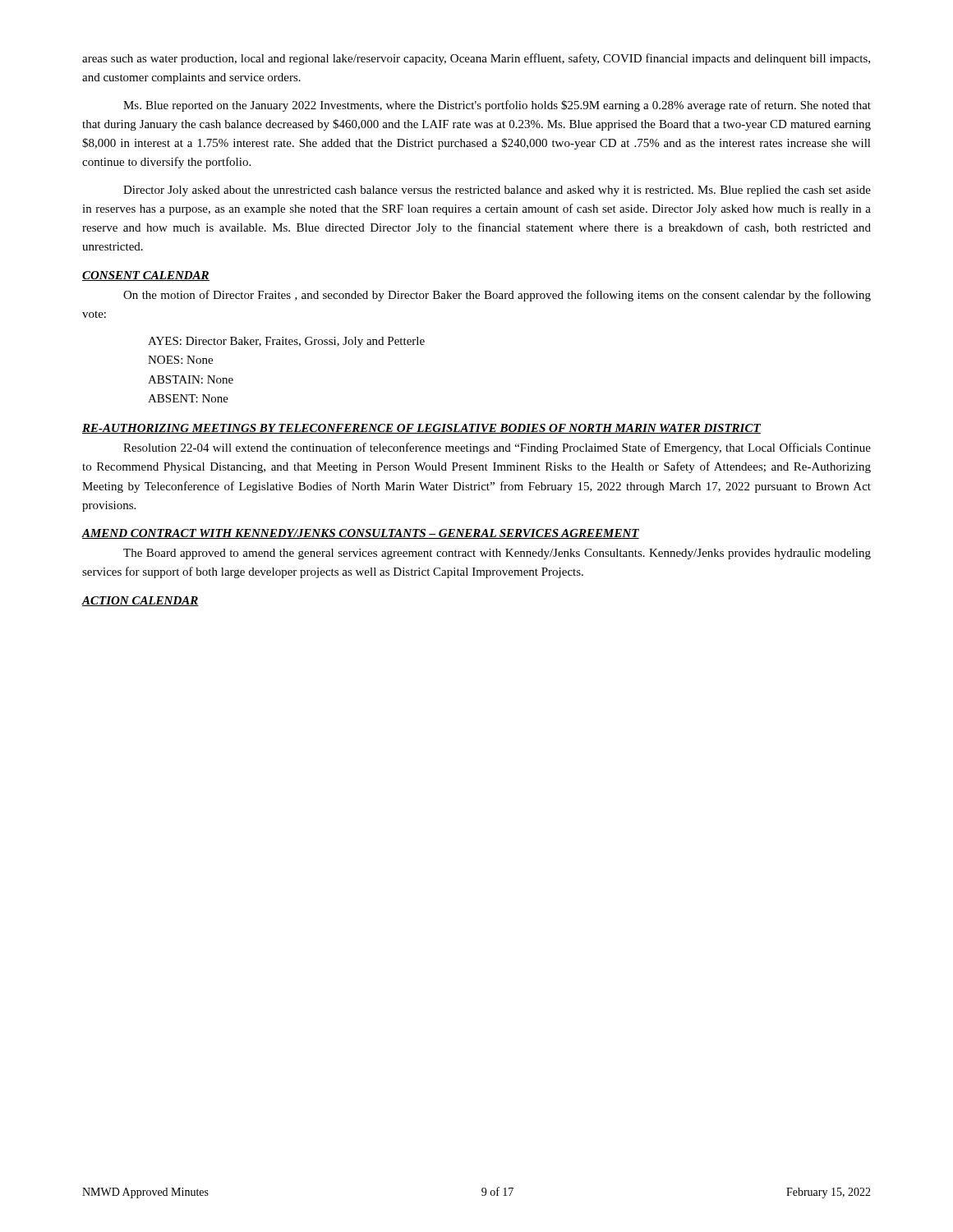Navigate to the region starting "The Board approved to amend the general services"
The image size is (953, 1232).
(476, 562)
